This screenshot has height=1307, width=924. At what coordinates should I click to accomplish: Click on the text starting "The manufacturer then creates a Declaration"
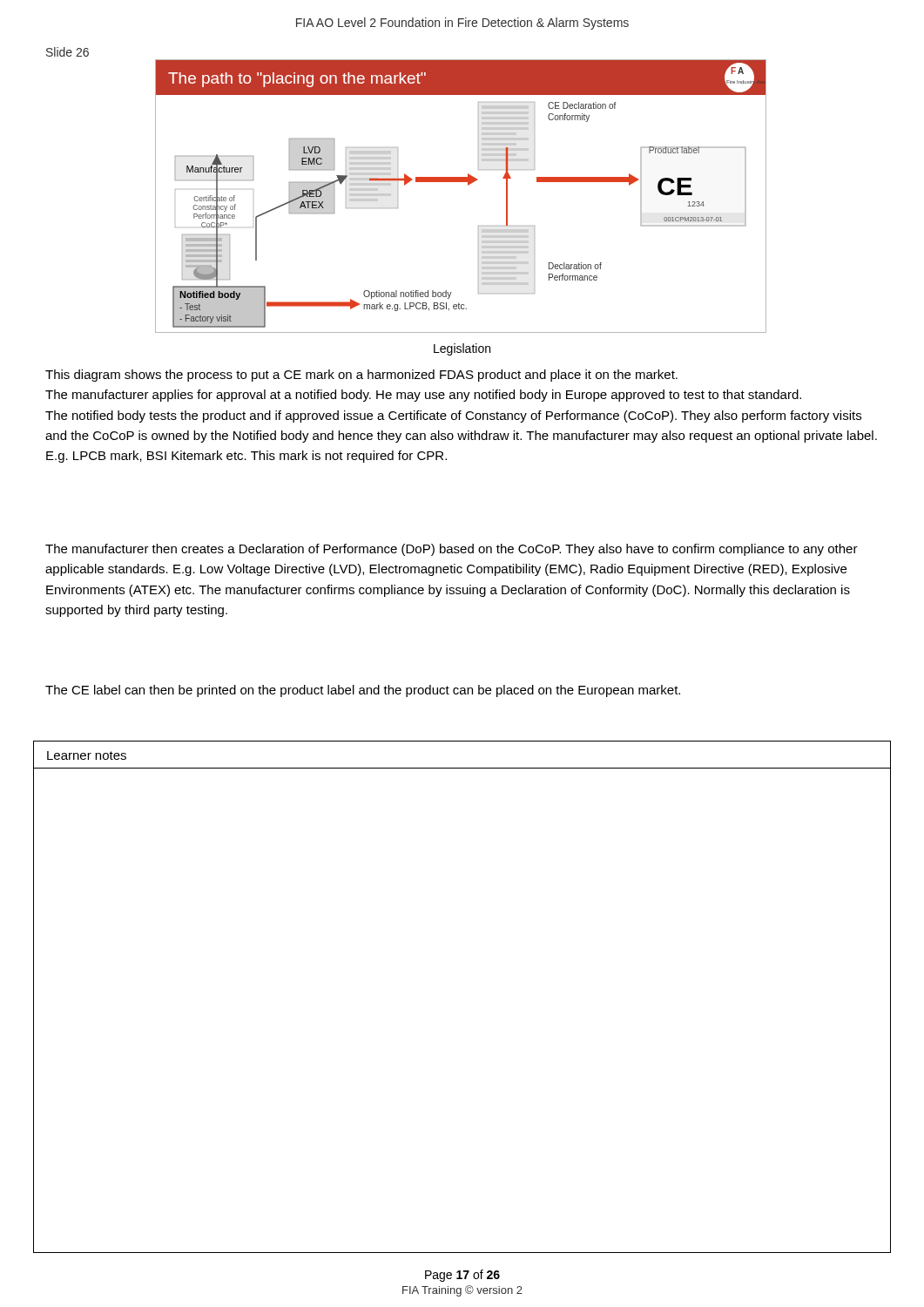[451, 579]
